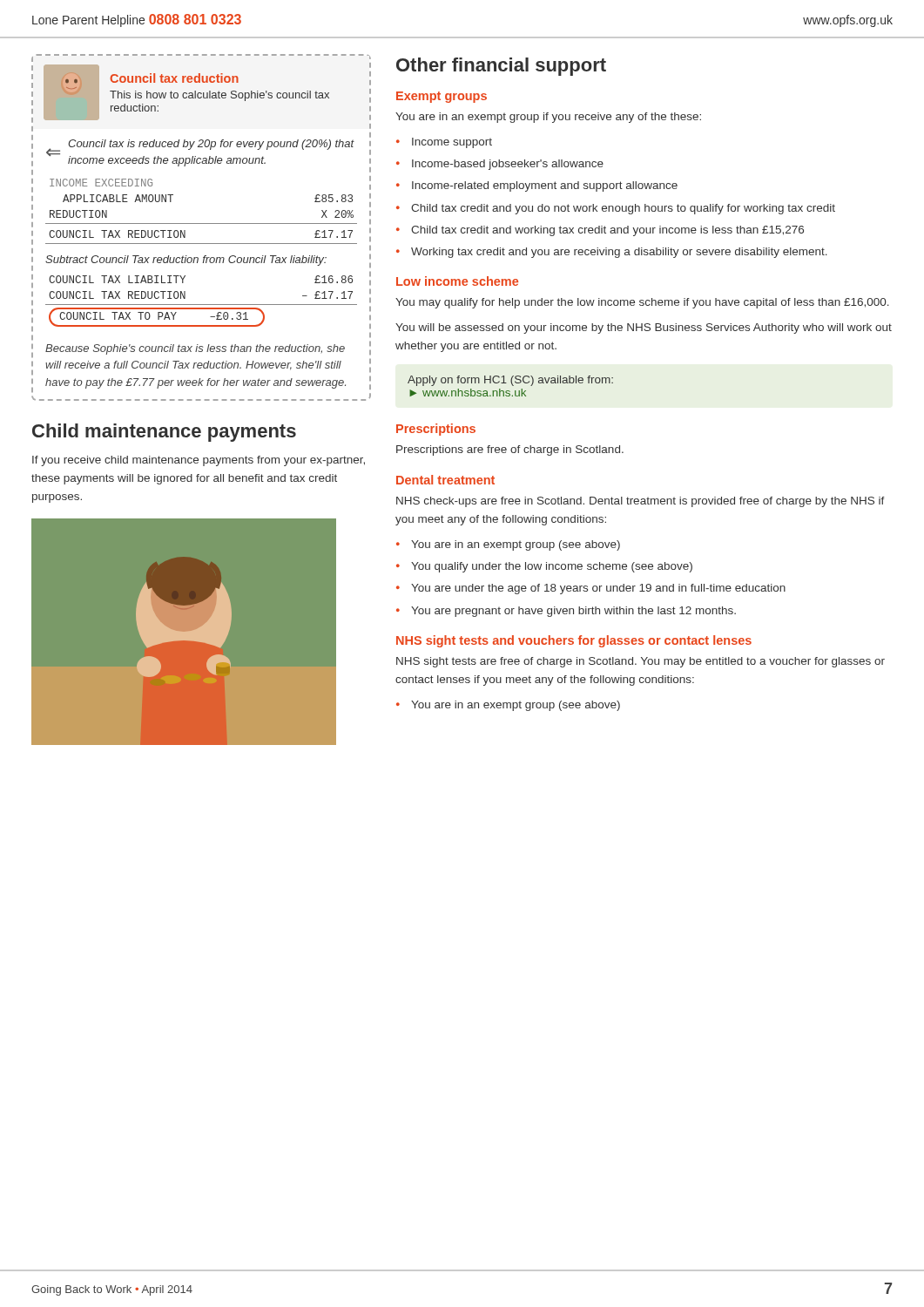This screenshot has width=924, height=1307.
Task: Select the list item with the text "You are under the"
Action: coord(598,588)
